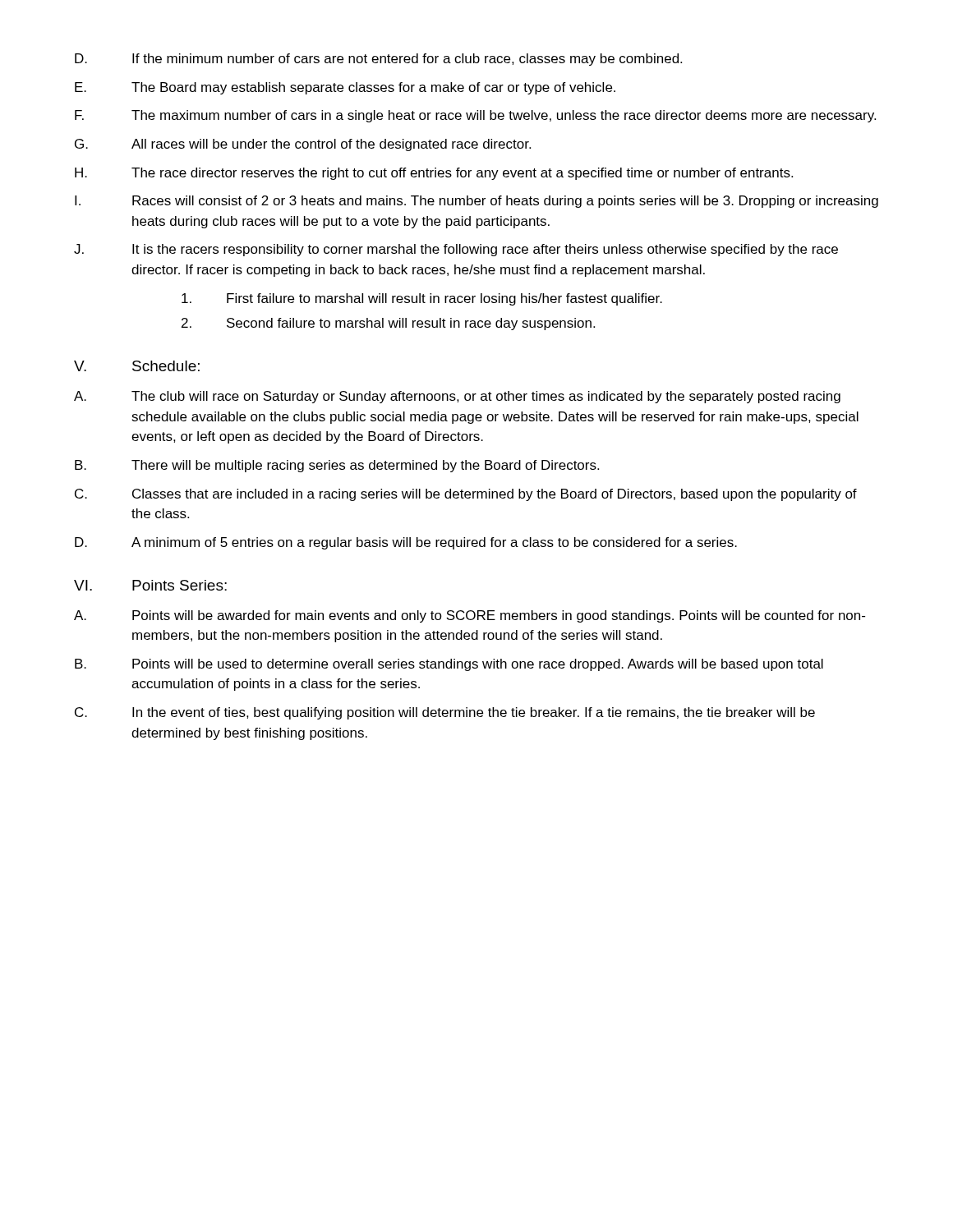Click the passage that begins "A. Points will be awarded for main events"

point(476,626)
